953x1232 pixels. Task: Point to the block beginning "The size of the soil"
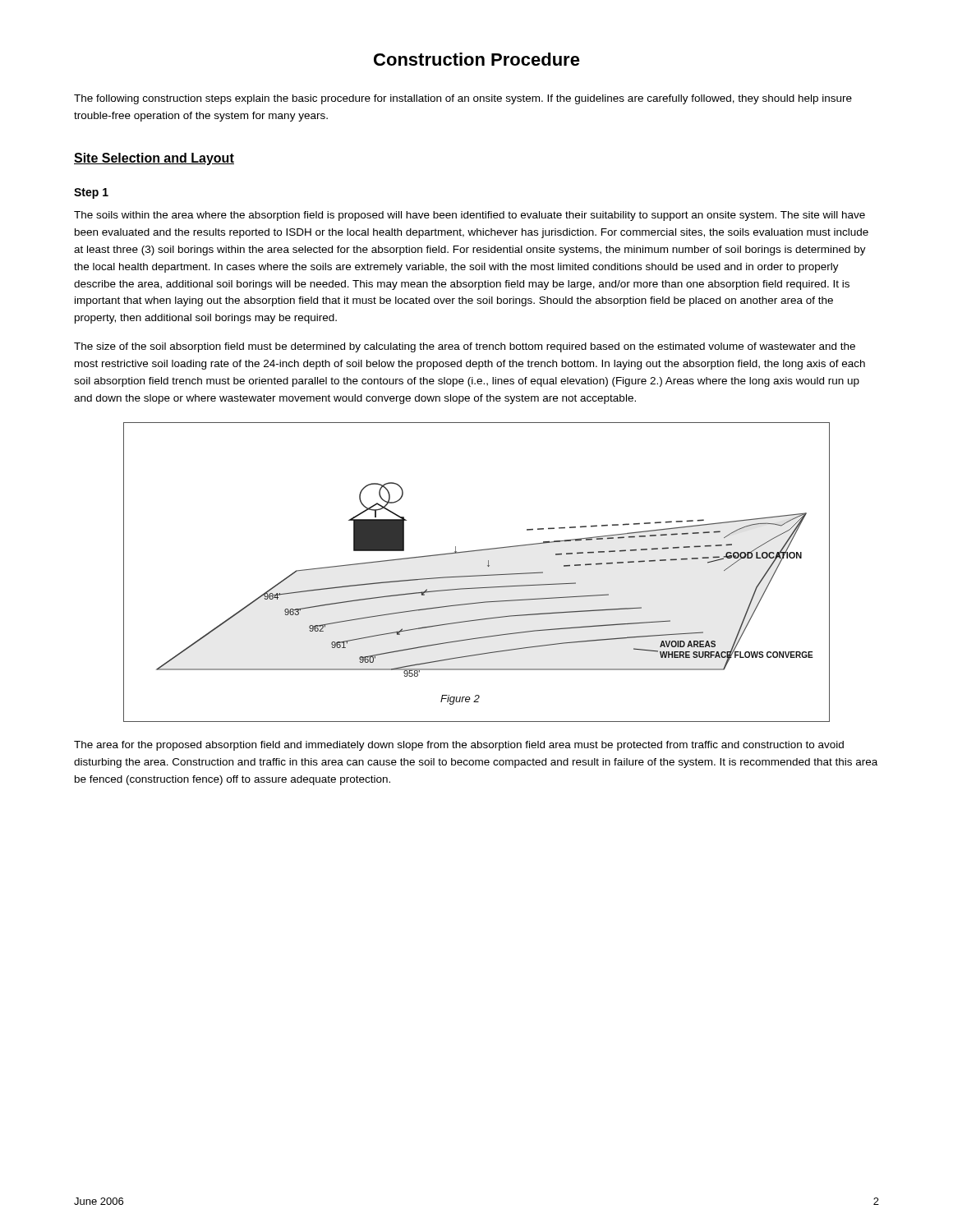tap(470, 372)
